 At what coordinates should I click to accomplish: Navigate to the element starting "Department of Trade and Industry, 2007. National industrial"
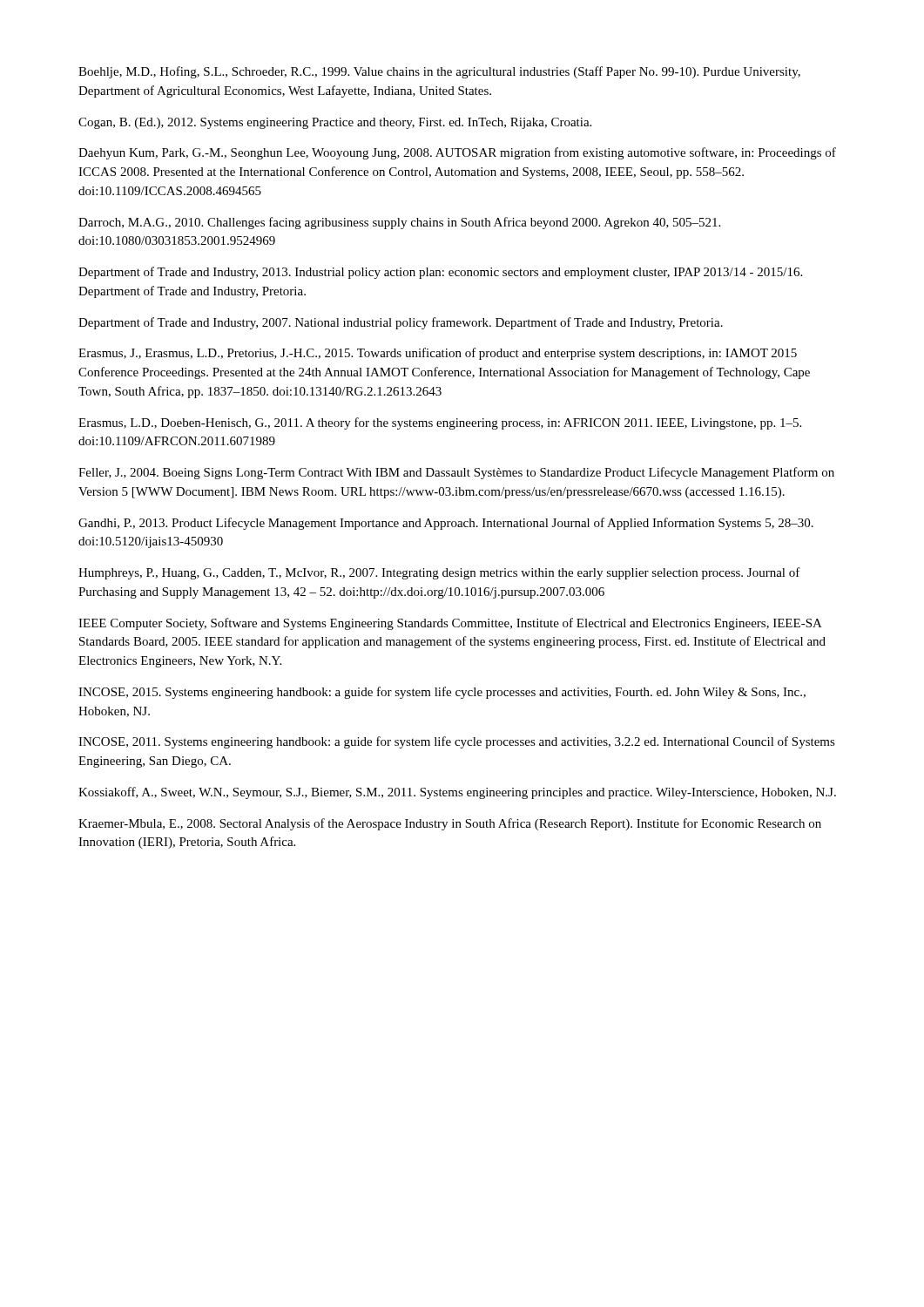tap(401, 322)
